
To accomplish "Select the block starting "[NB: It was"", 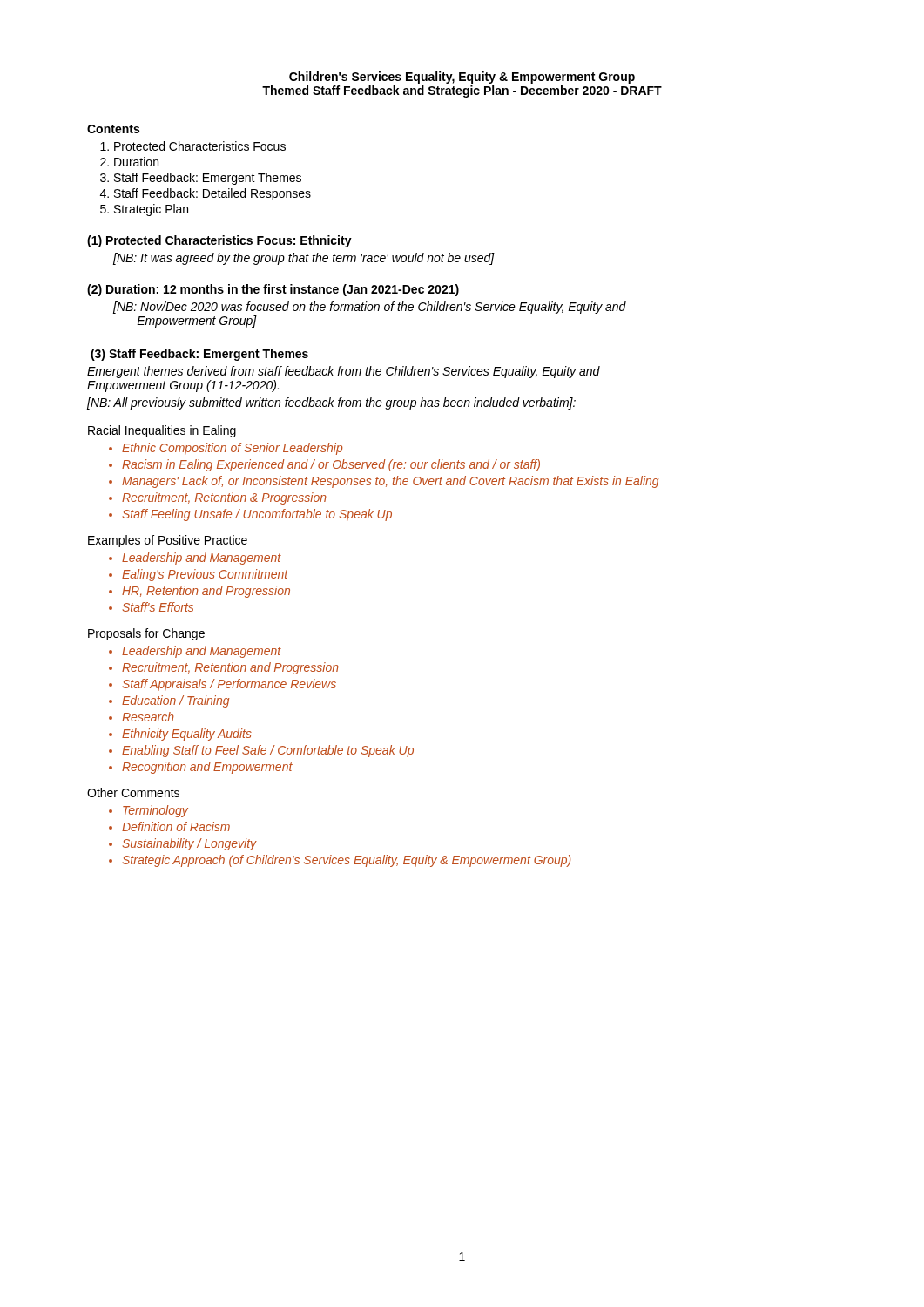I will (304, 258).
